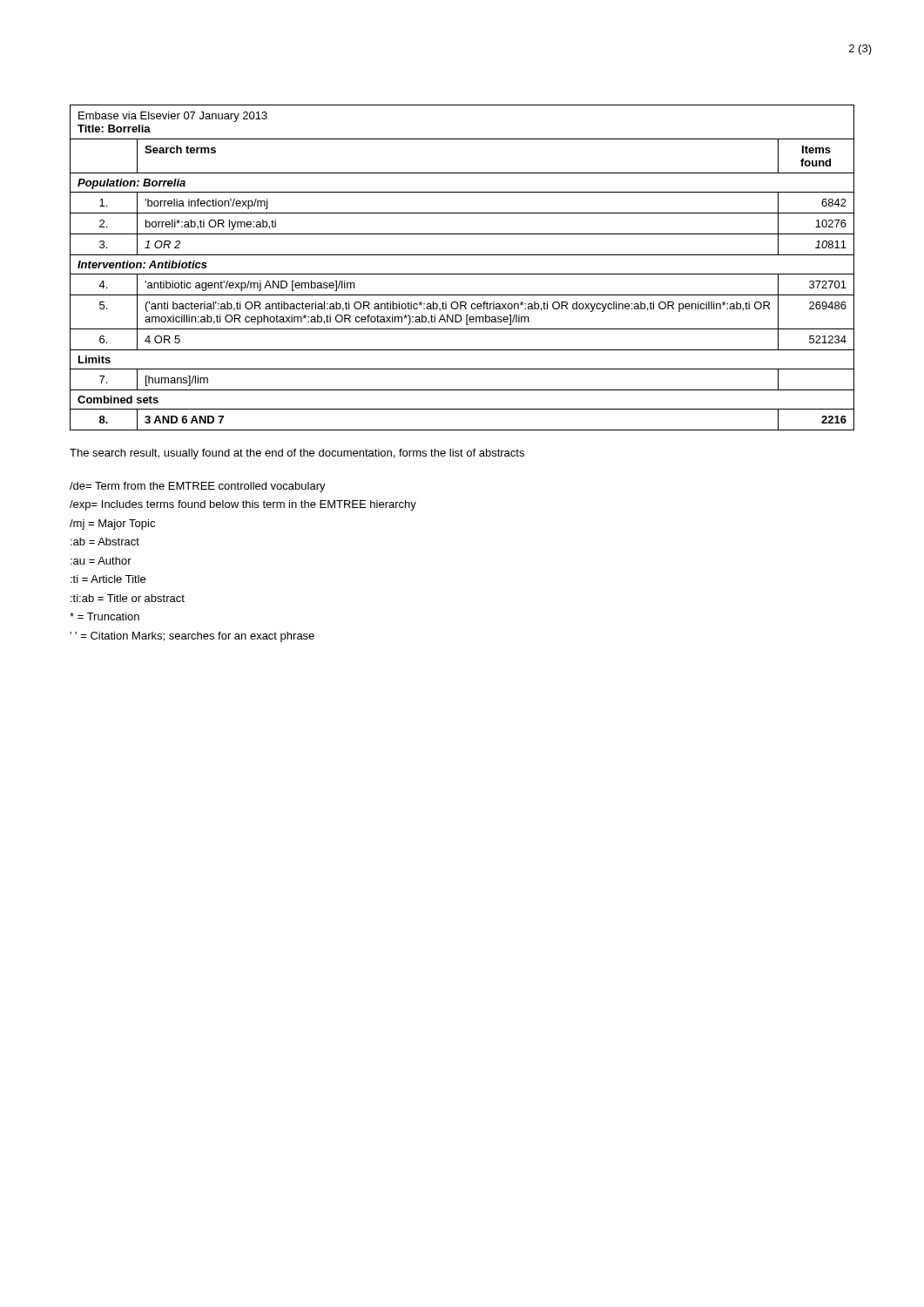Click on the list item containing ":au = Author"
924x1307 pixels.
[100, 560]
